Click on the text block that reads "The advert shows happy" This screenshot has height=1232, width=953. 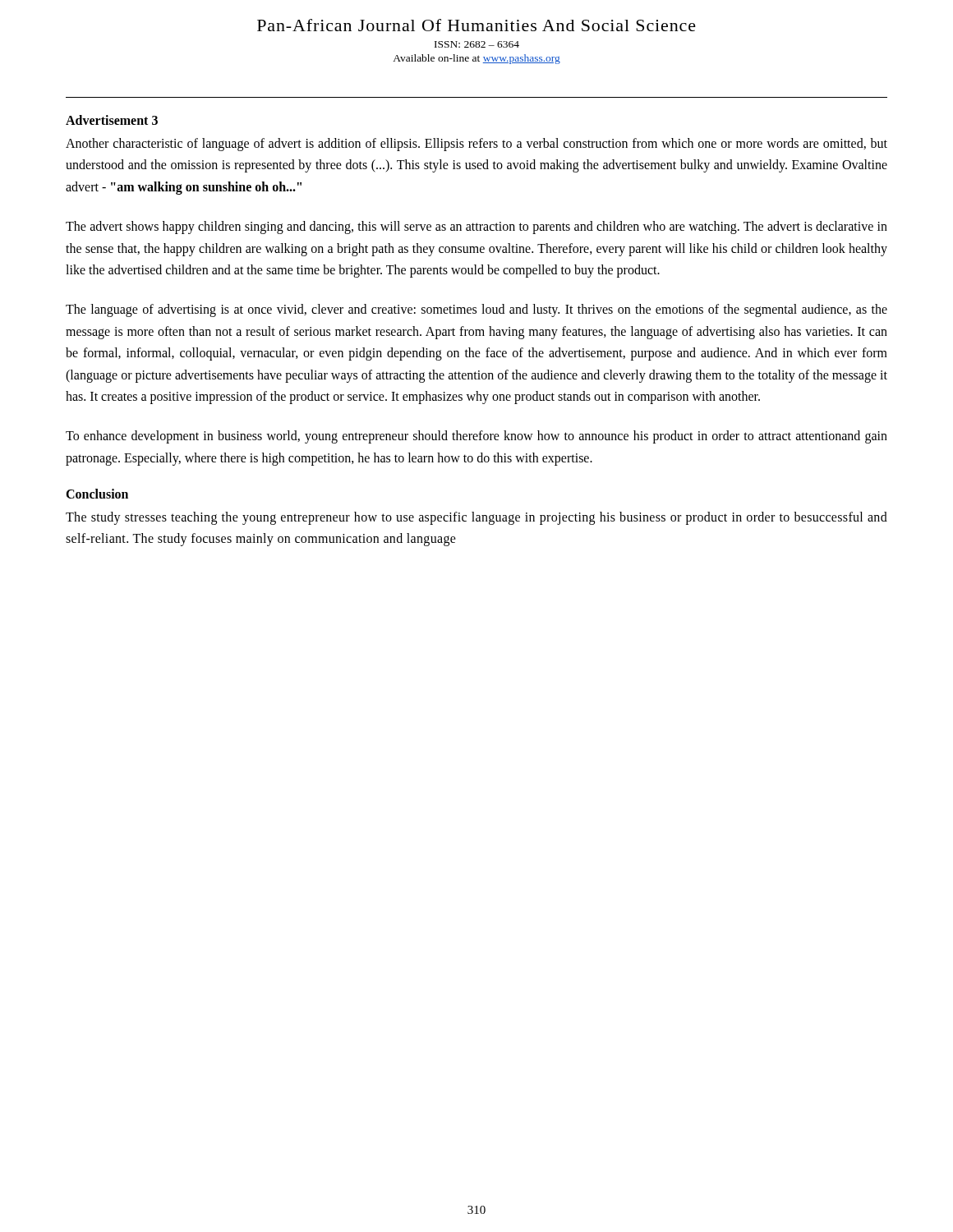point(476,248)
